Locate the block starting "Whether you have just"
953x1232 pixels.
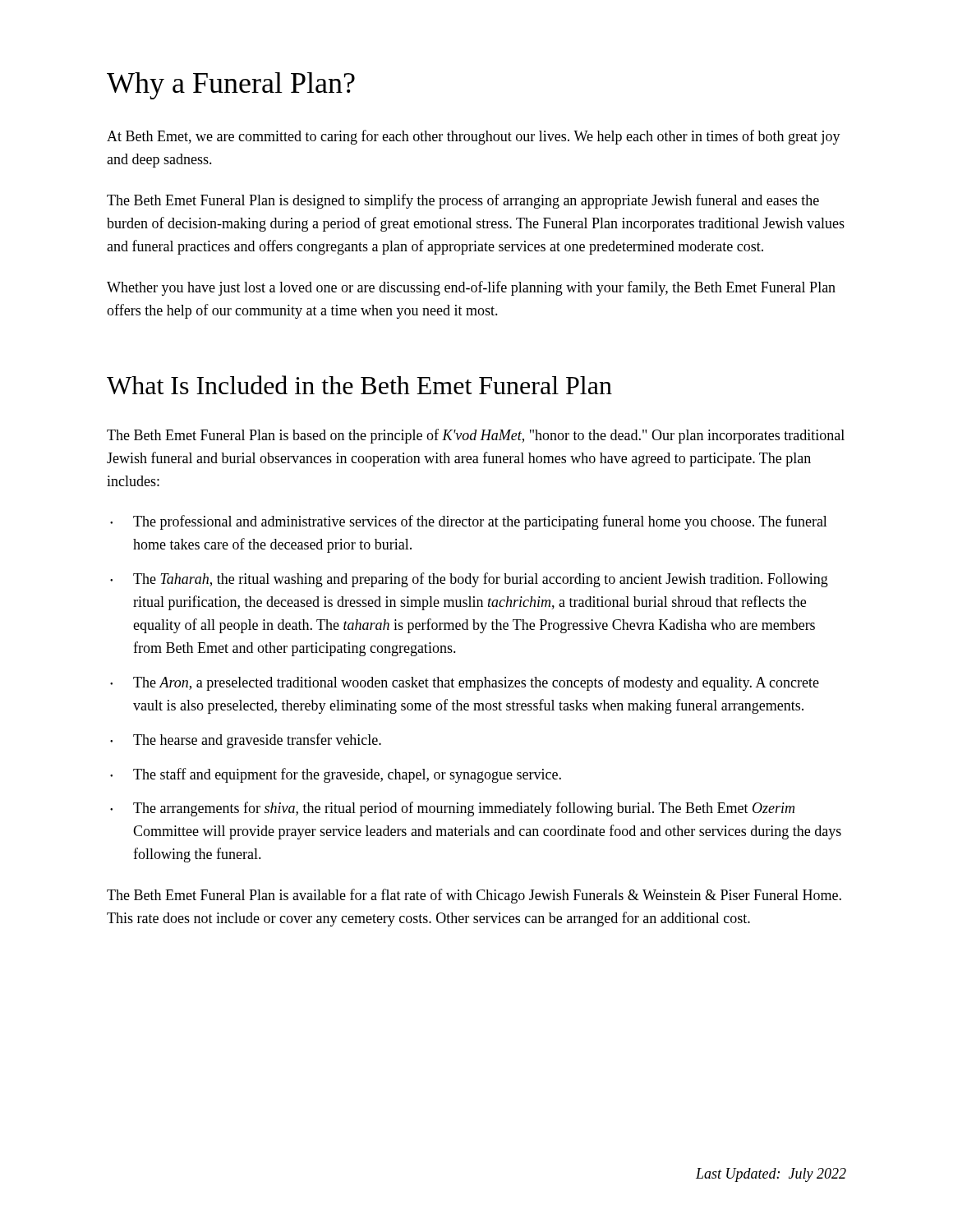tap(476, 299)
